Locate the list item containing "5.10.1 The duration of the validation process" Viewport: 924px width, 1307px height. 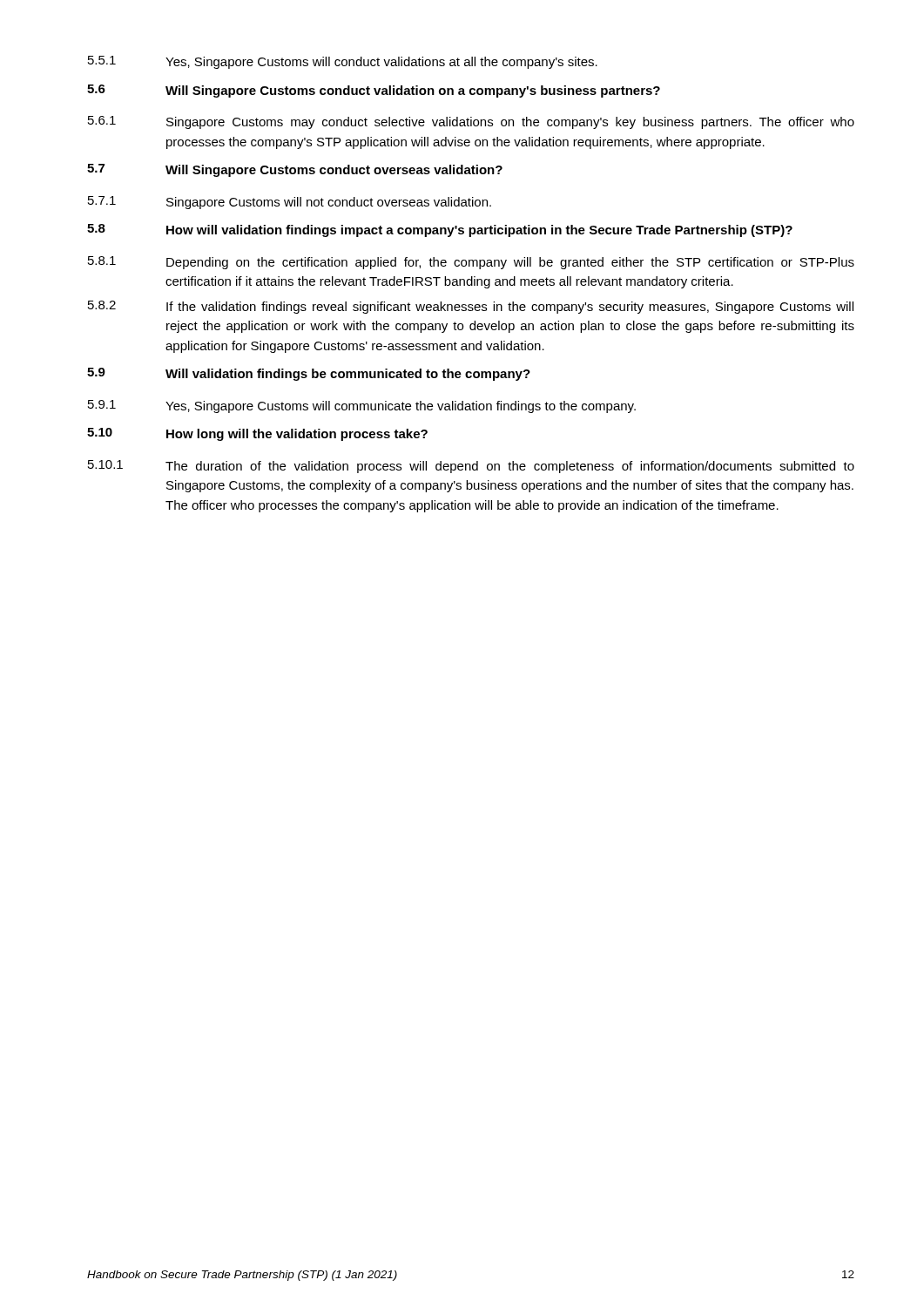pyautogui.click(x=471, y=486)
